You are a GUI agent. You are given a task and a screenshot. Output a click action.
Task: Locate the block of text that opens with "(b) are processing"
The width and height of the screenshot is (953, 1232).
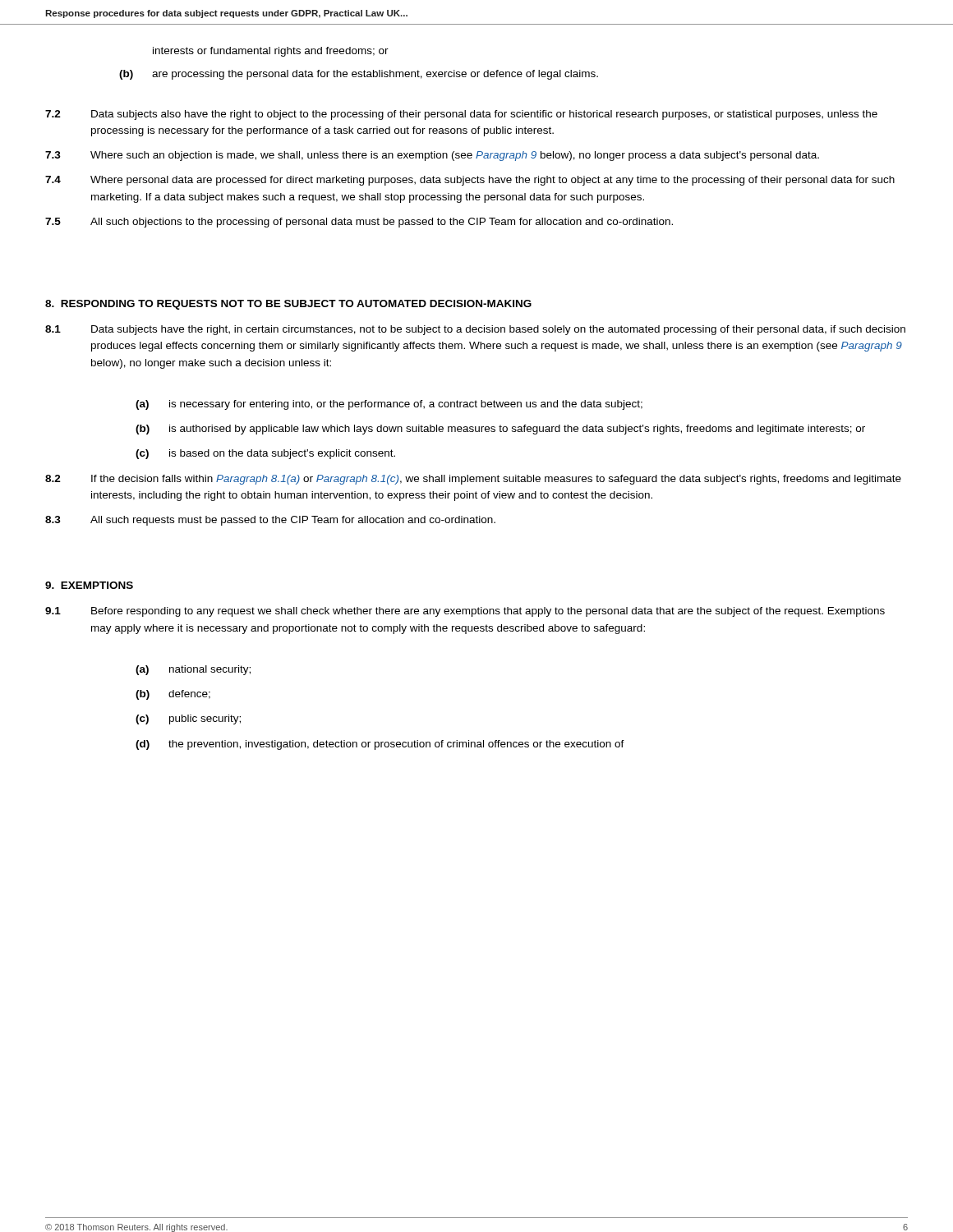click(359, 74)
